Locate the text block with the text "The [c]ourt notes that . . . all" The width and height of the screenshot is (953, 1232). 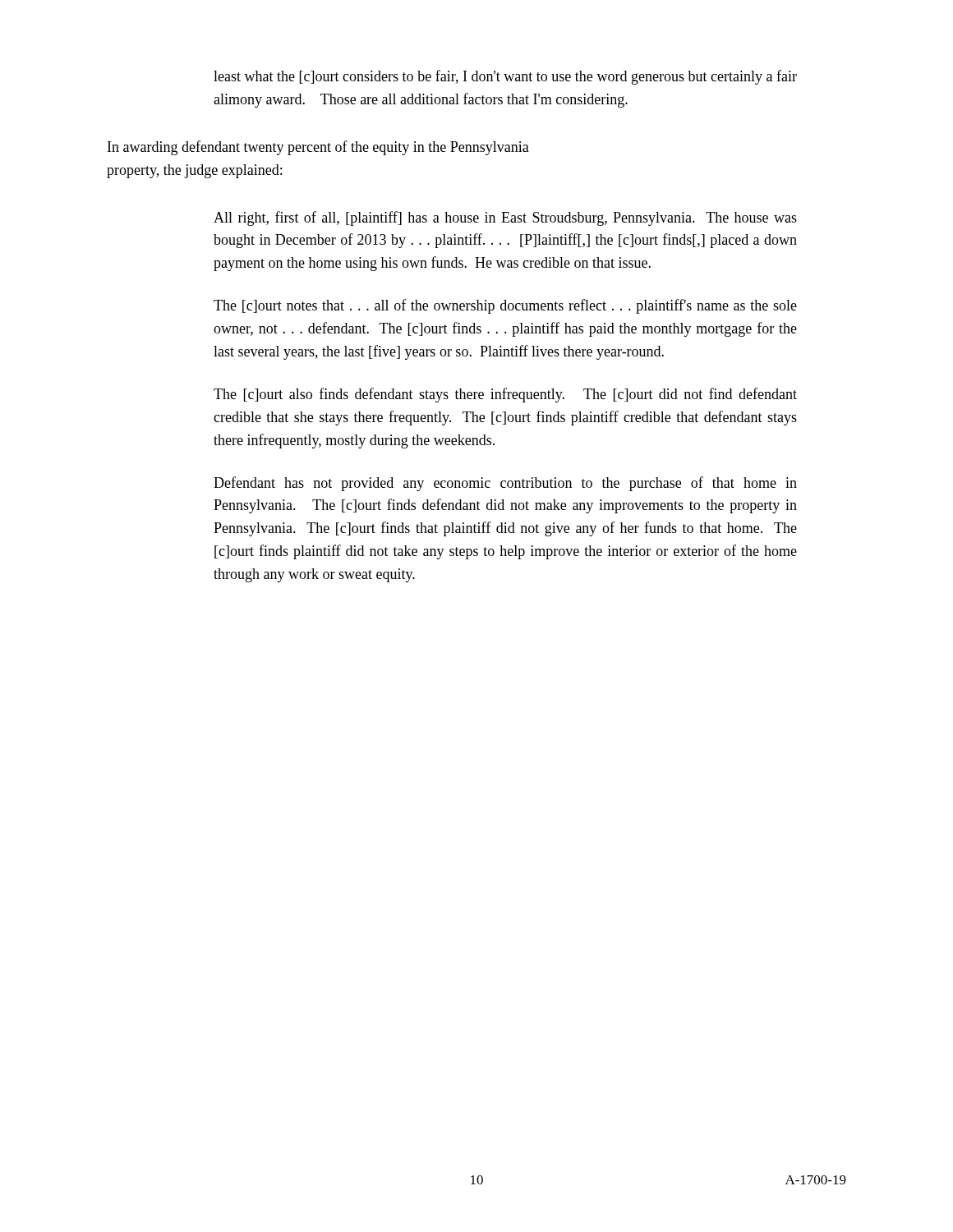point(505,329)
